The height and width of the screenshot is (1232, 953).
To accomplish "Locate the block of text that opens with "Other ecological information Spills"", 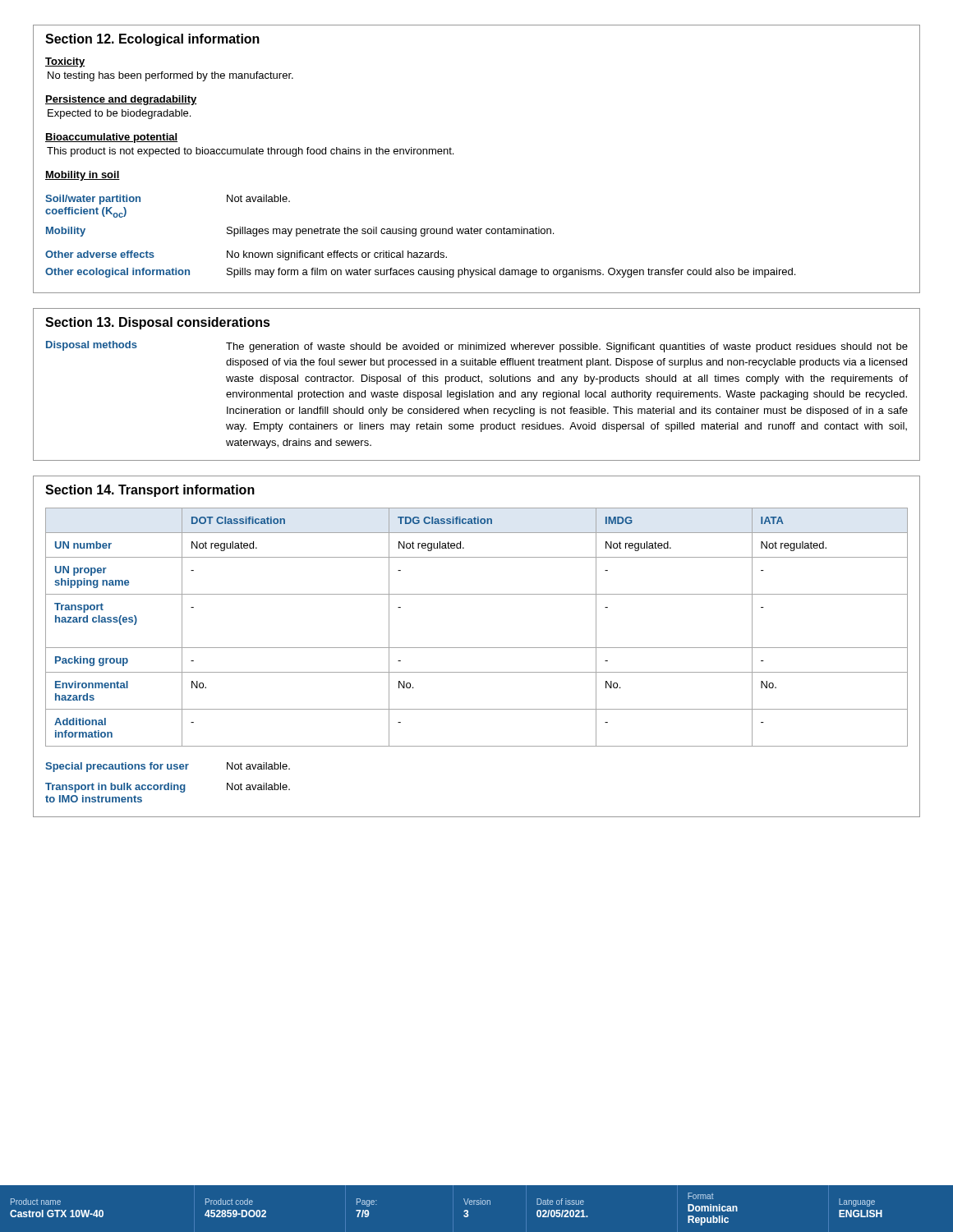I will tap(476, 271).
